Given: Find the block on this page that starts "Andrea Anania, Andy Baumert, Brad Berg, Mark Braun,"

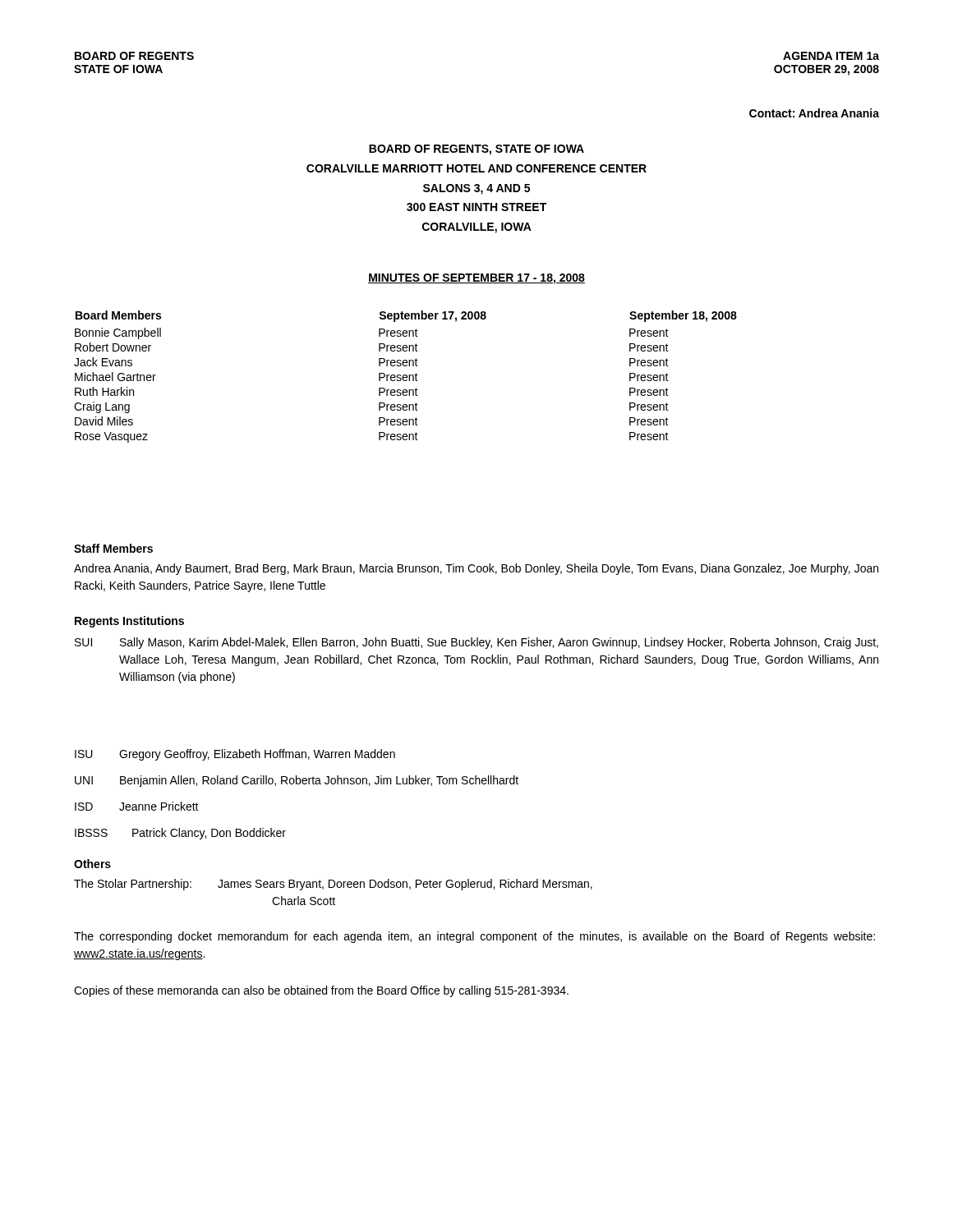Looking at the screenshot, I should tap(476, 577).
